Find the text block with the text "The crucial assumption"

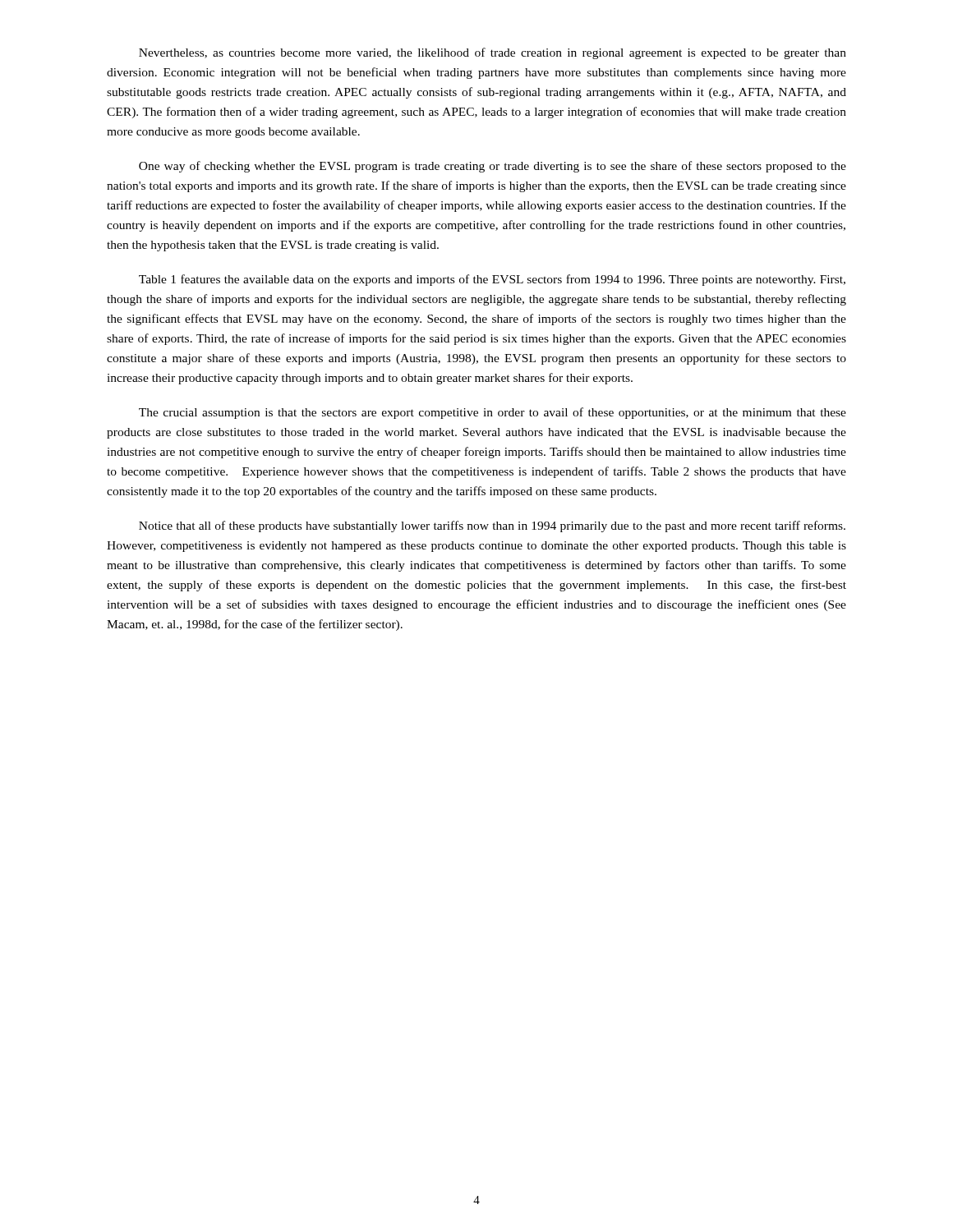point(476,452)
